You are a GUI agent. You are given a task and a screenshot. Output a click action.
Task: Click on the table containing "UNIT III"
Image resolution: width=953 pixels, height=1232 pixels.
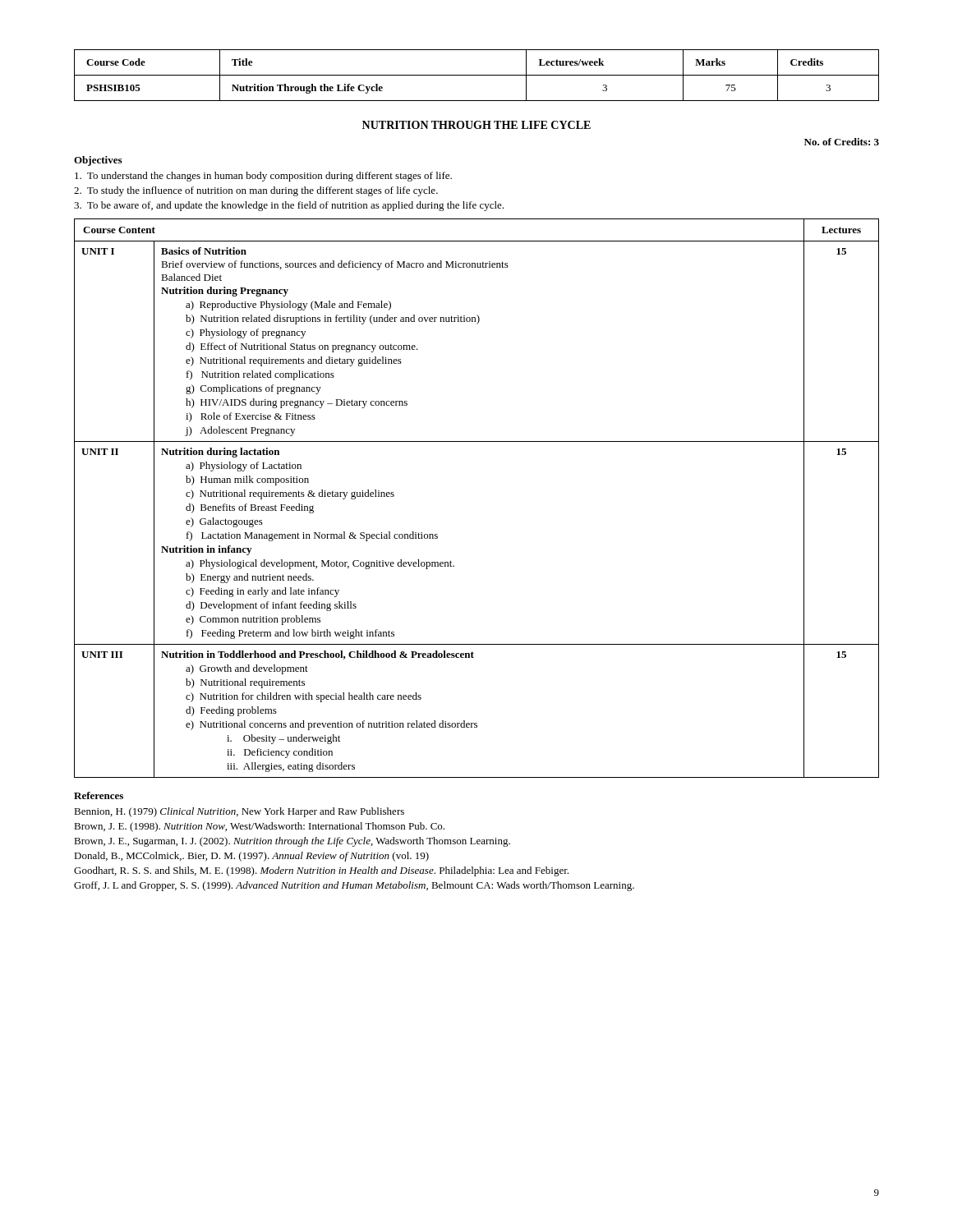pyautogui.click(x=476, y=498)
